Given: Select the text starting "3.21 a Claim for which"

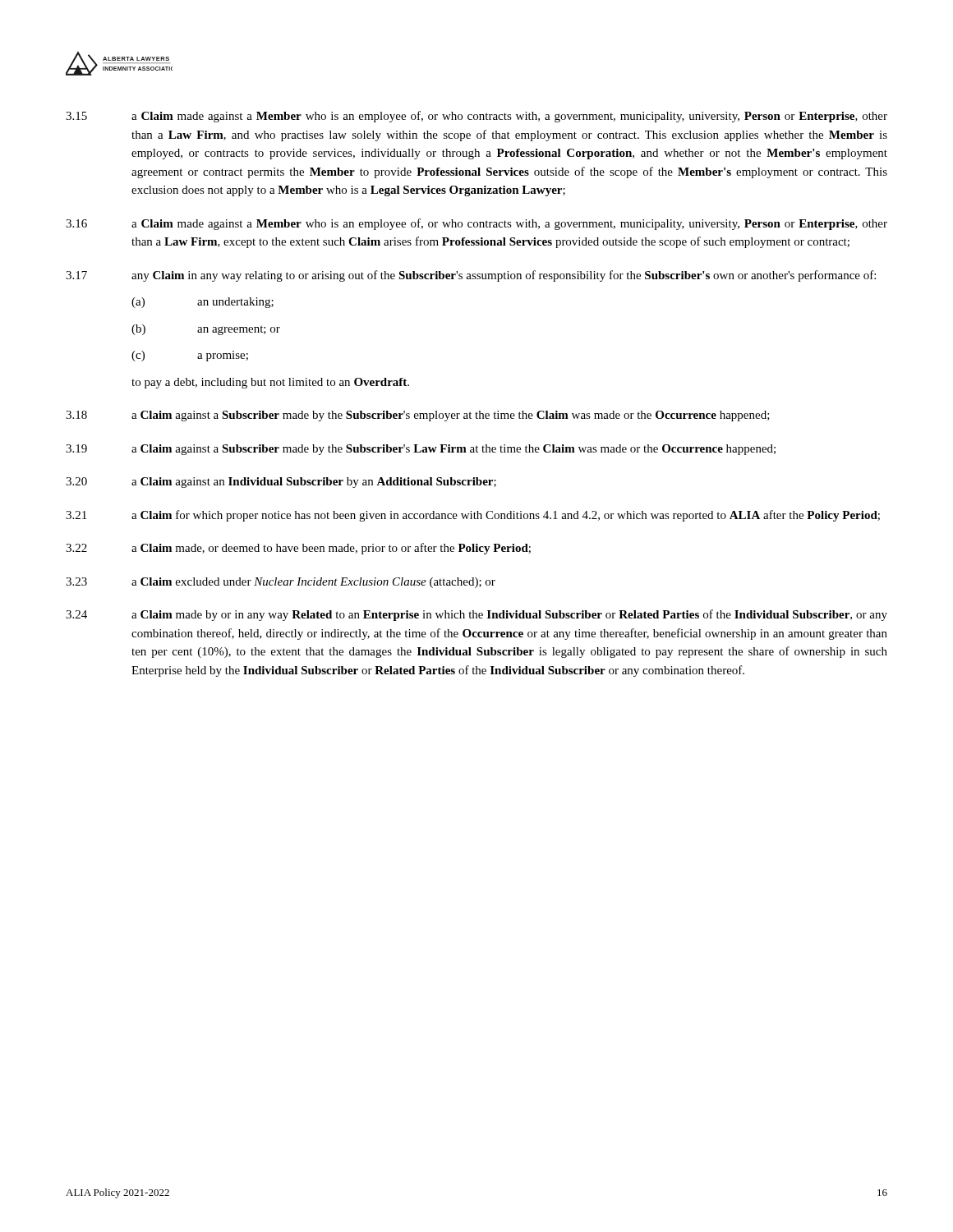Looking at the screenshot, I should coord(476,515).
